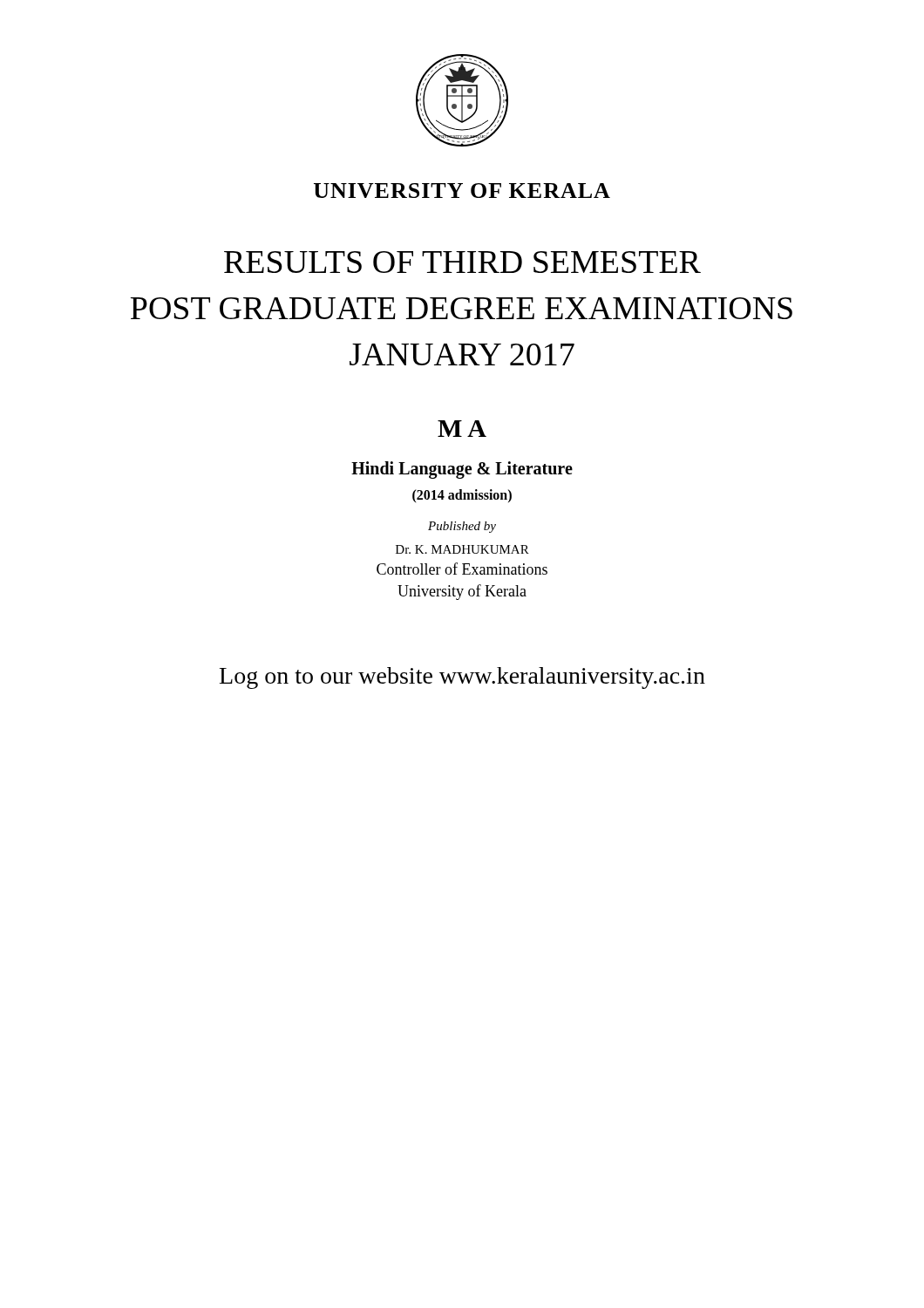Click on the block starting "Hindi Language & Literature"
924x1308 pixels.
pos(462,468)
